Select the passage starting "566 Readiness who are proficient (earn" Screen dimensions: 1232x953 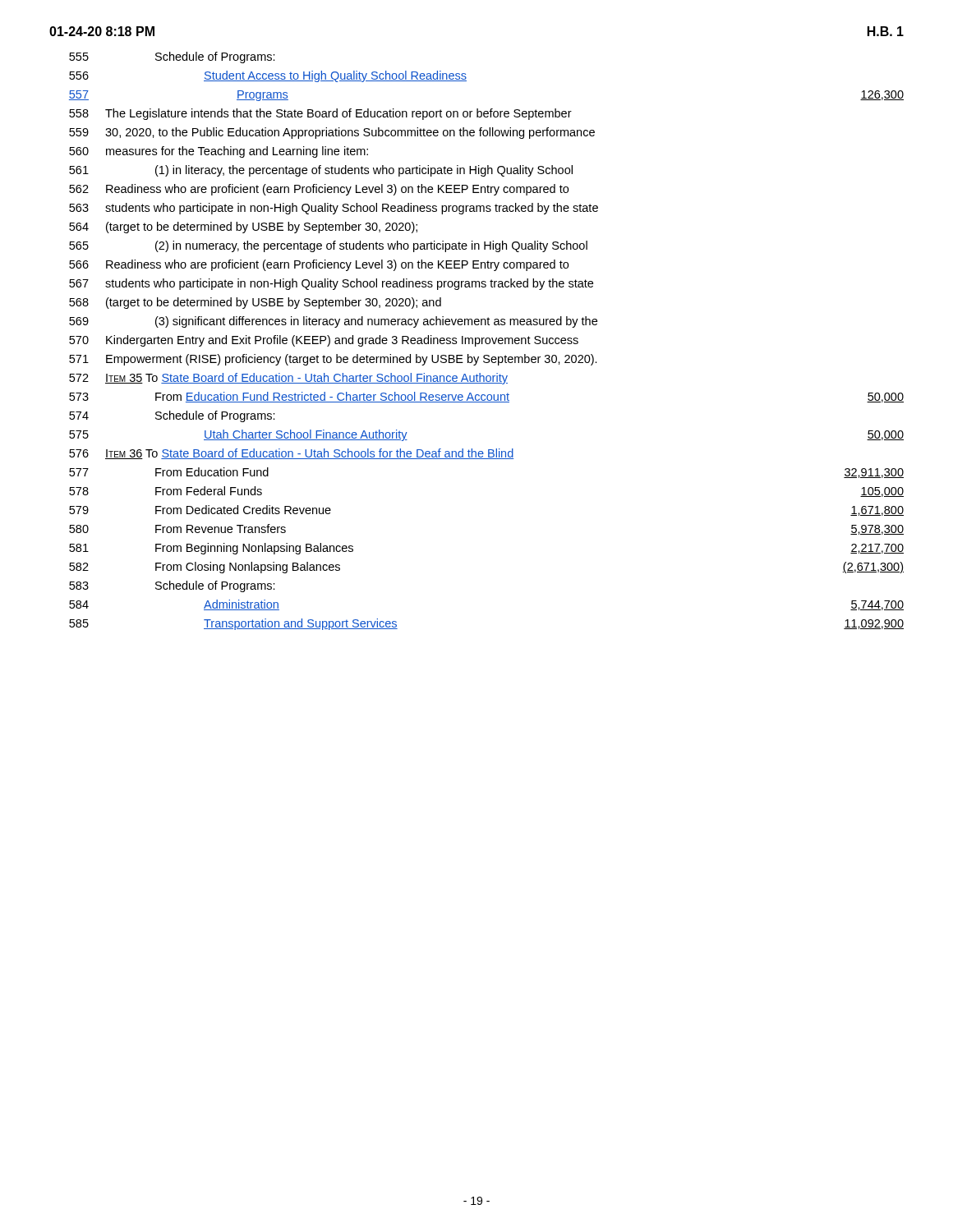[x=476, y=265]
